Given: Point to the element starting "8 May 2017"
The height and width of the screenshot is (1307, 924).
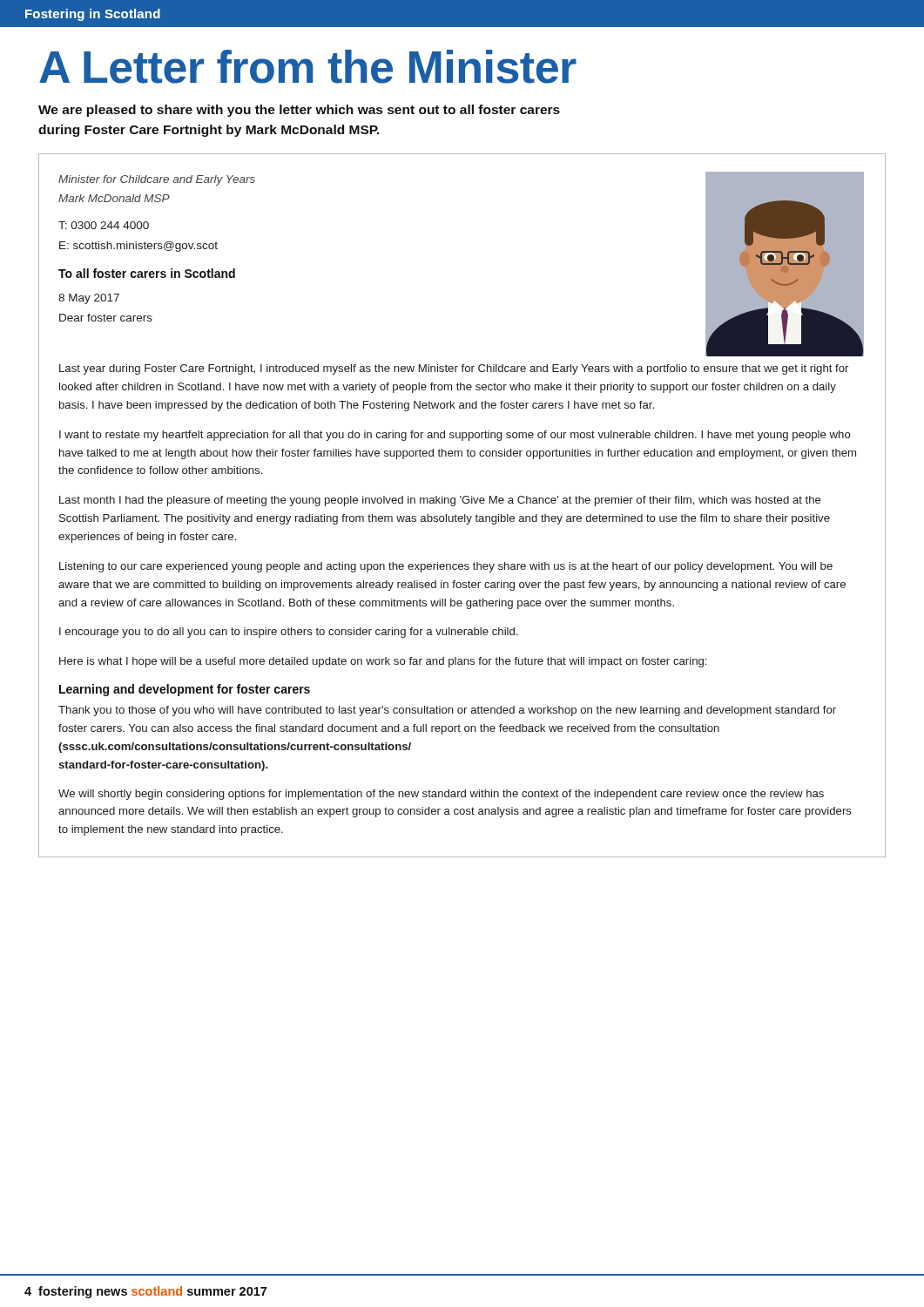Looking at the screenshot, I should click(89, 297).
